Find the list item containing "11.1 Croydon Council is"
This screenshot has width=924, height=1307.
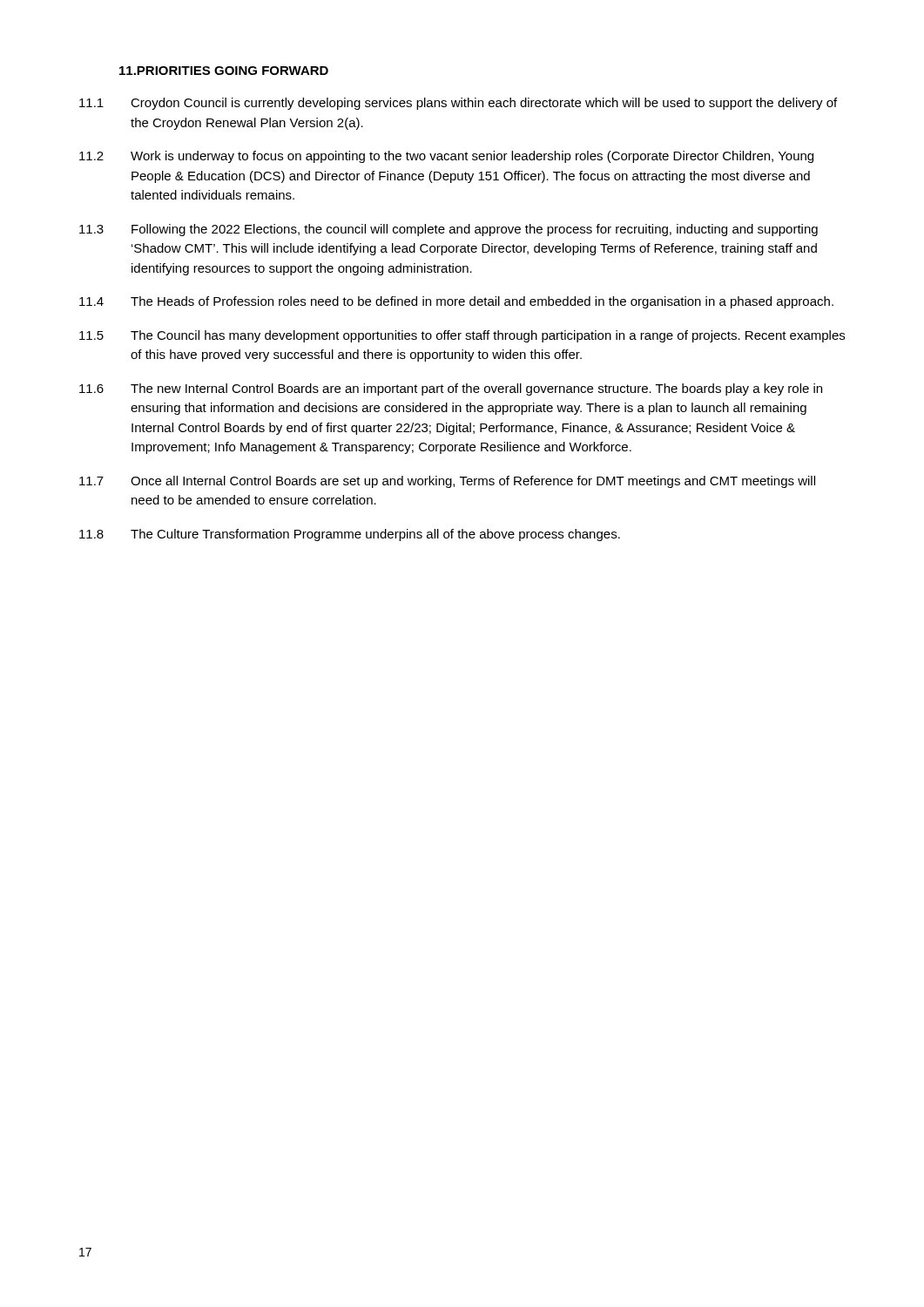pos(462,113)
